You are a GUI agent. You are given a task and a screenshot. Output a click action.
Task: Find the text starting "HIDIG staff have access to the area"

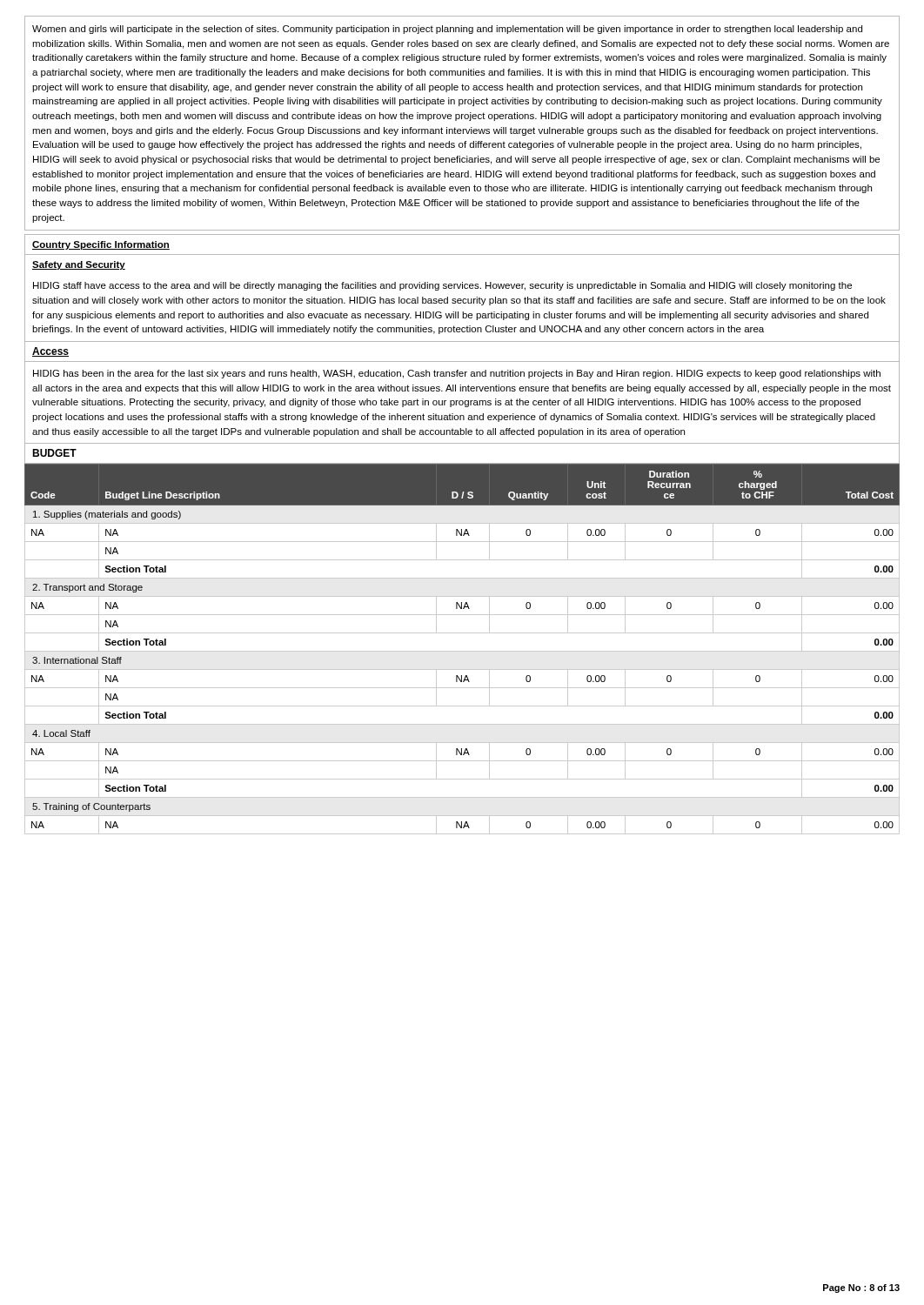coord(459,307)
